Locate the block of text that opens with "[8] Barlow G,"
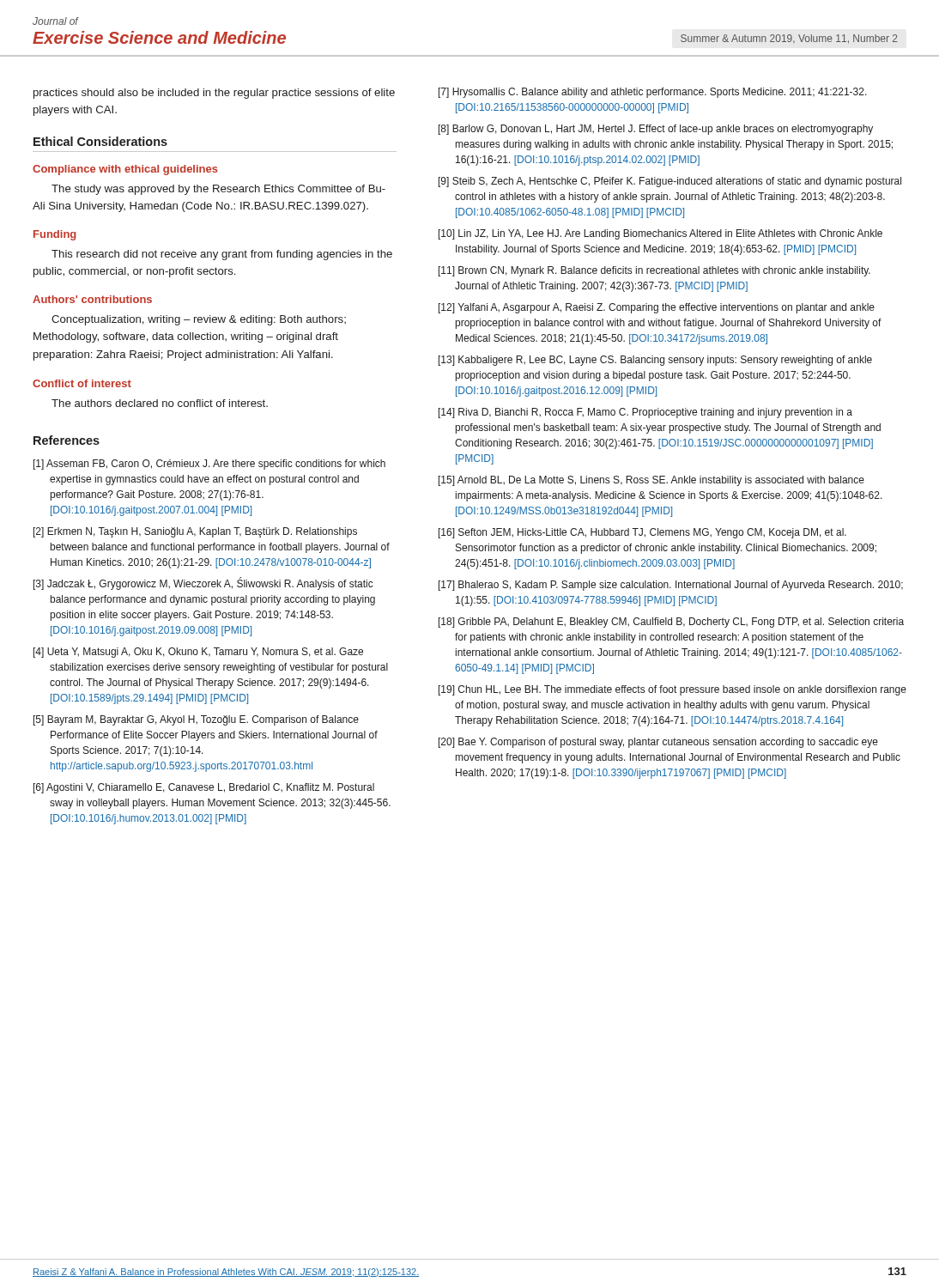This screenshot has width=939, height=1288. (666, 144)
